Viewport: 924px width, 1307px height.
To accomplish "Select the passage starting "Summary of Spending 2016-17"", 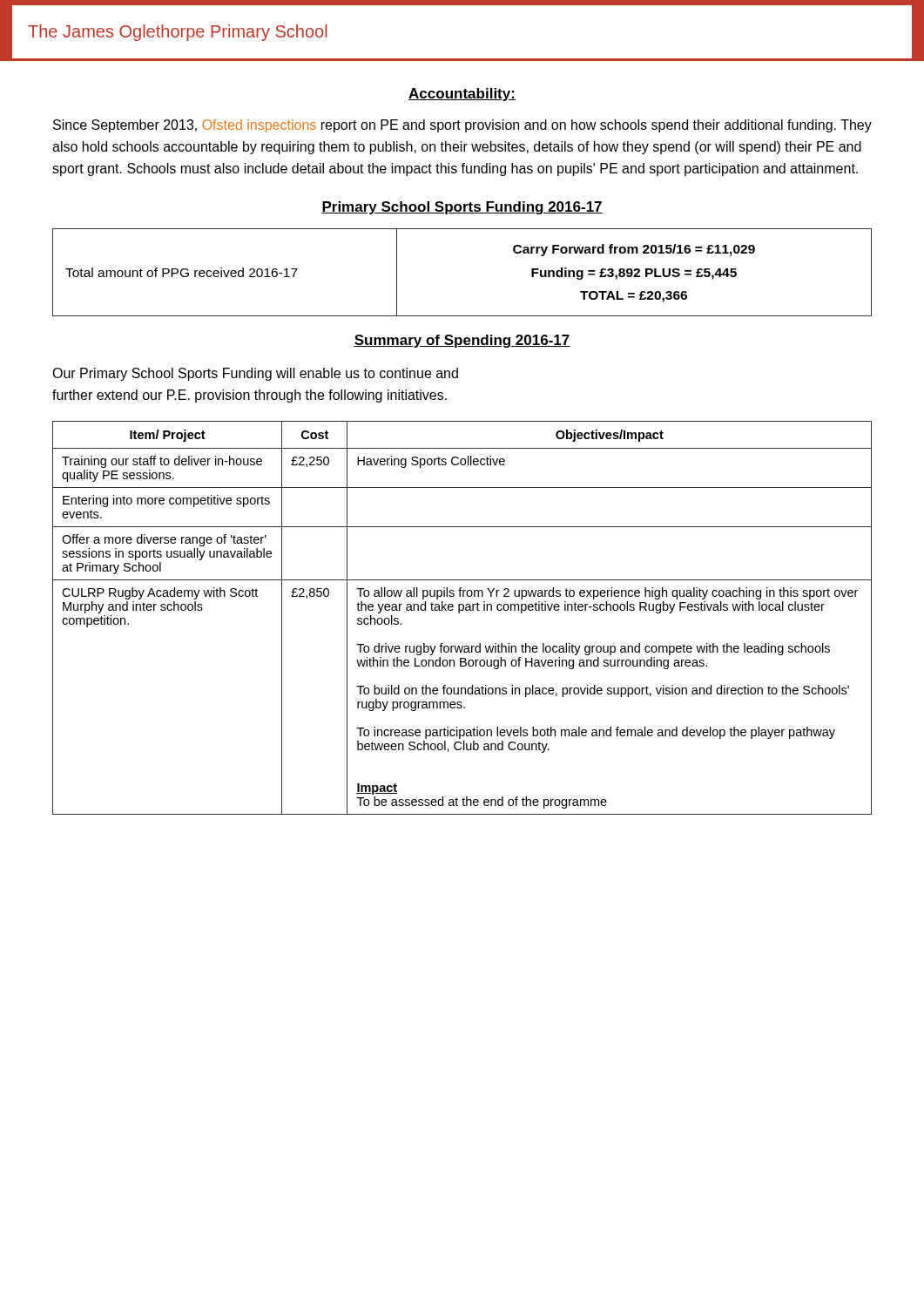I will coord(462,341).
